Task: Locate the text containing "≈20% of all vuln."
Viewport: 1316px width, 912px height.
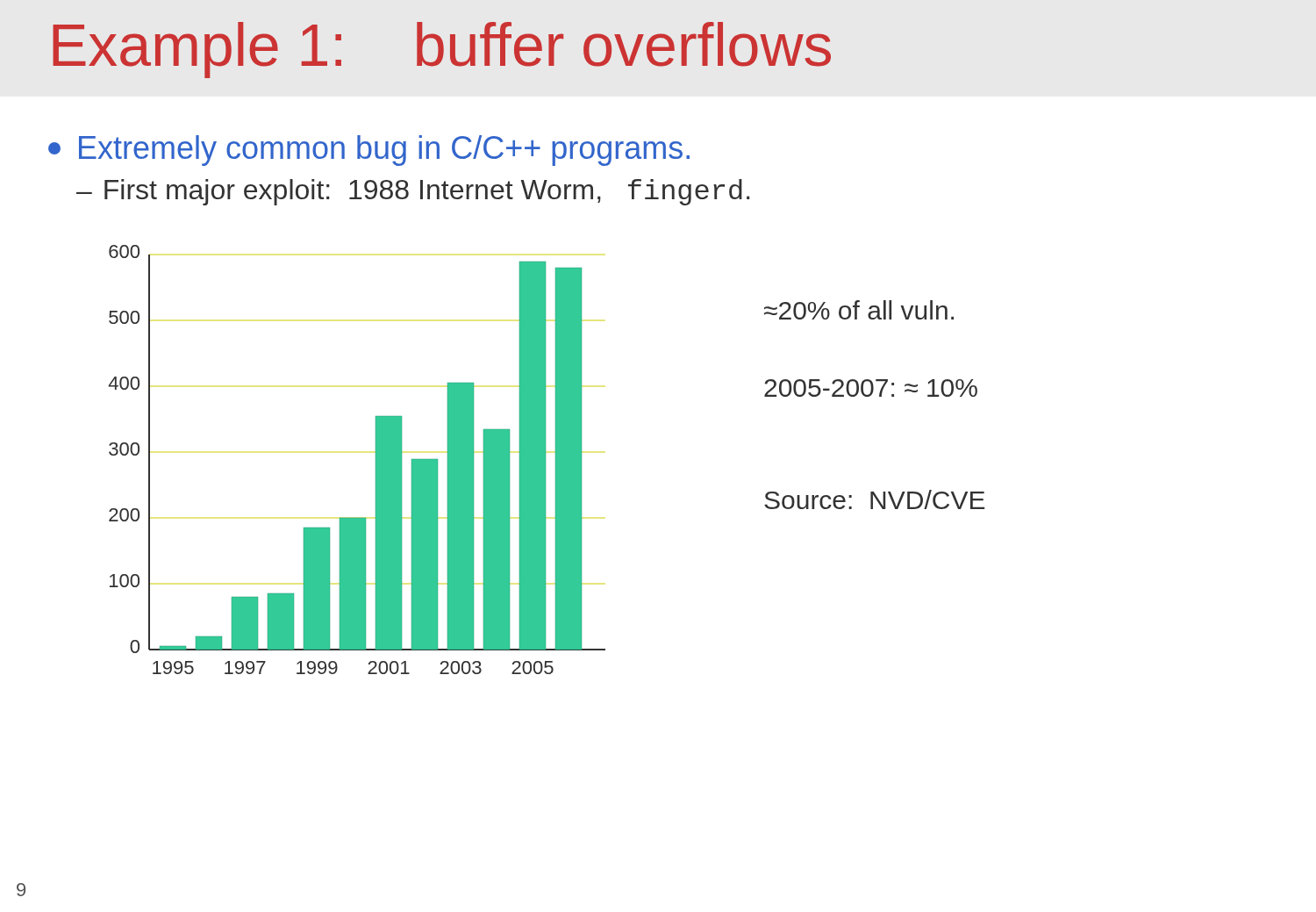Action: (860, 310)
